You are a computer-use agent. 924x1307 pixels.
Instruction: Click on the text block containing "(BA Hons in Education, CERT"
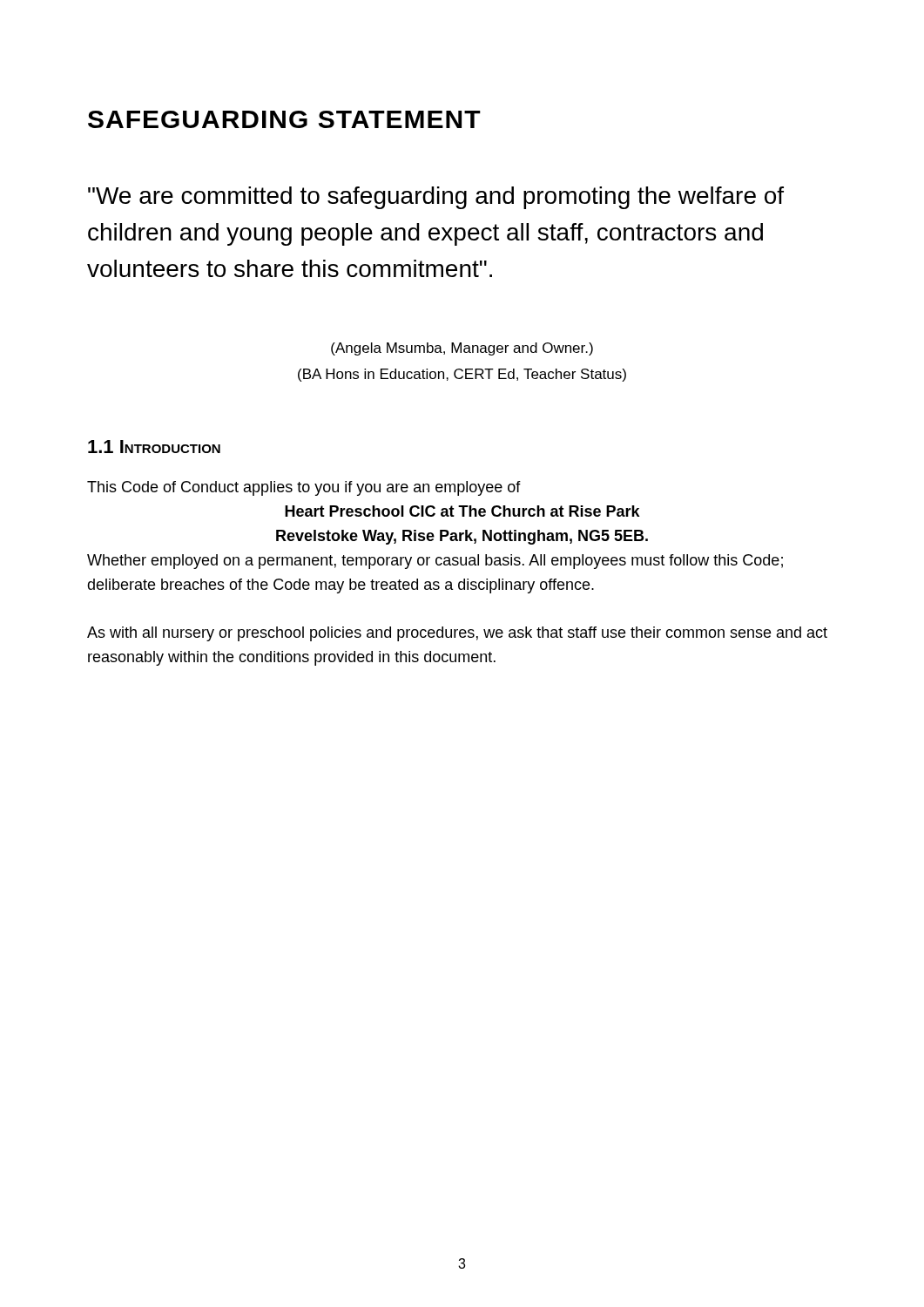click(x=462, y=374)
